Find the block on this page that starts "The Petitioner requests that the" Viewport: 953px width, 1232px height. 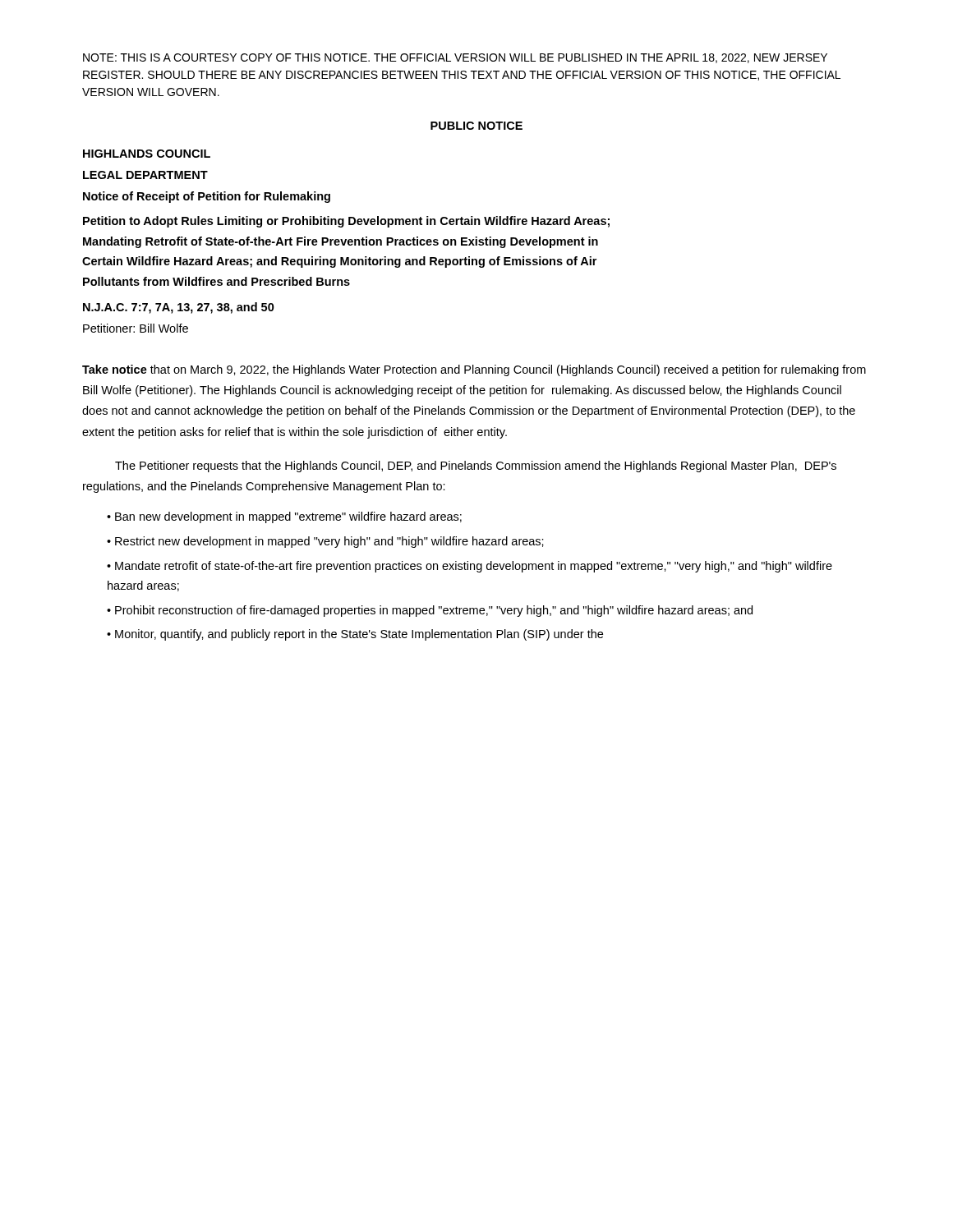coord(459,476)
